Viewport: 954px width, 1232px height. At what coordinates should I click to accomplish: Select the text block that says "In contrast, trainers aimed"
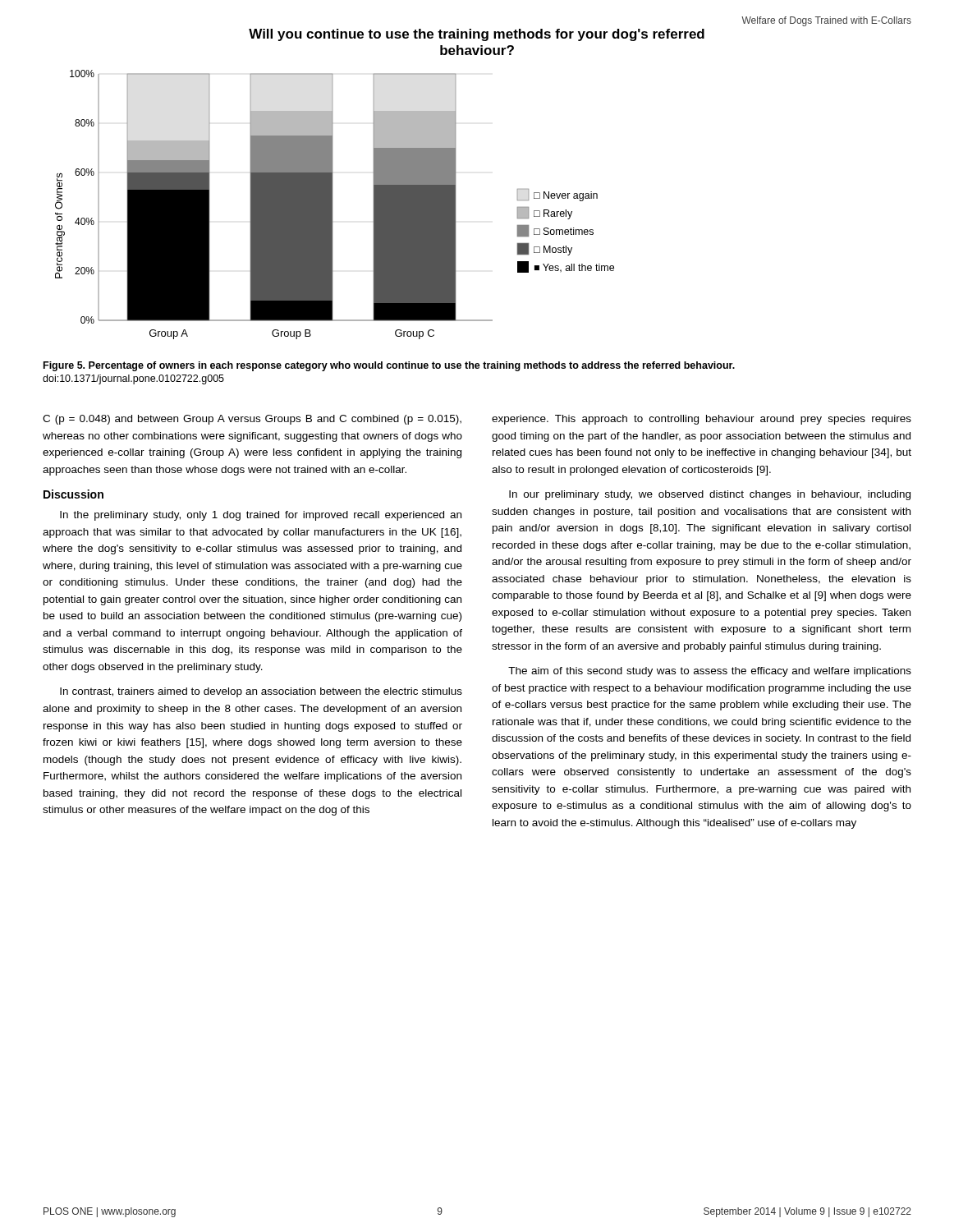pyautogui.click(x=252, y=751)
